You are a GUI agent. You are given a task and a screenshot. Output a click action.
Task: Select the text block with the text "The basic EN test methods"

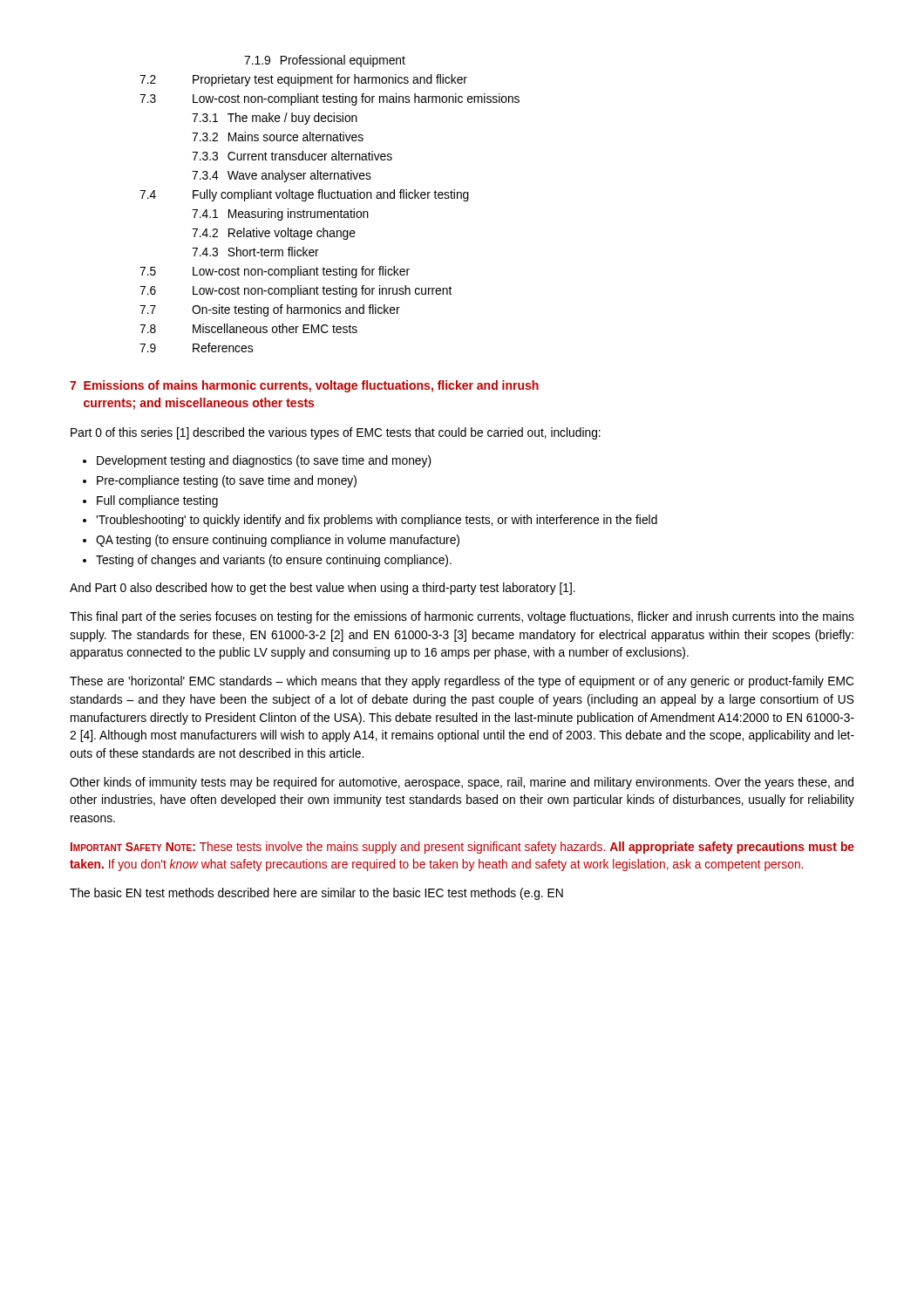(x=317, y=893)
